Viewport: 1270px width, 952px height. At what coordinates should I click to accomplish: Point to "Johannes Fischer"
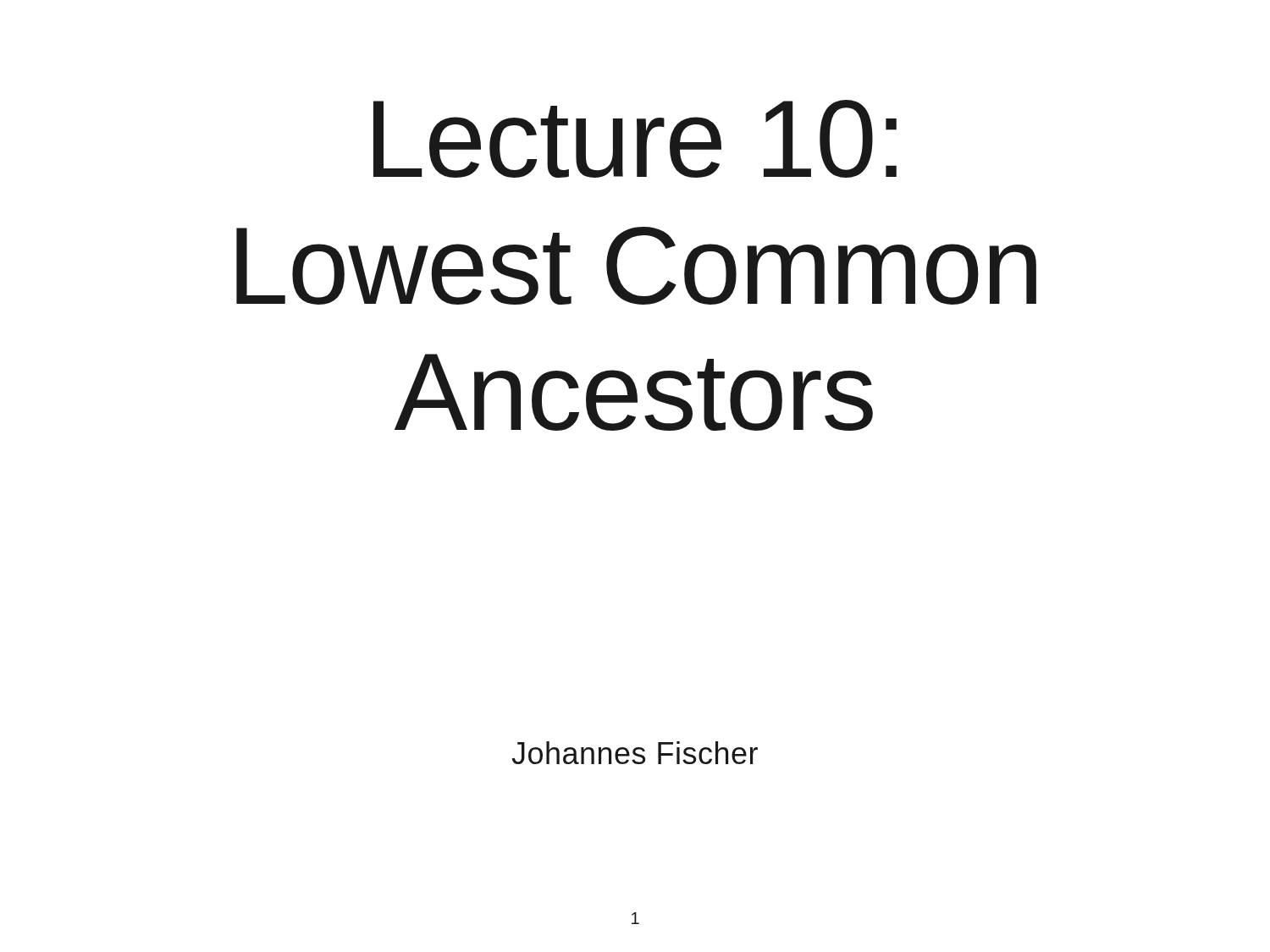click(635, 754)
